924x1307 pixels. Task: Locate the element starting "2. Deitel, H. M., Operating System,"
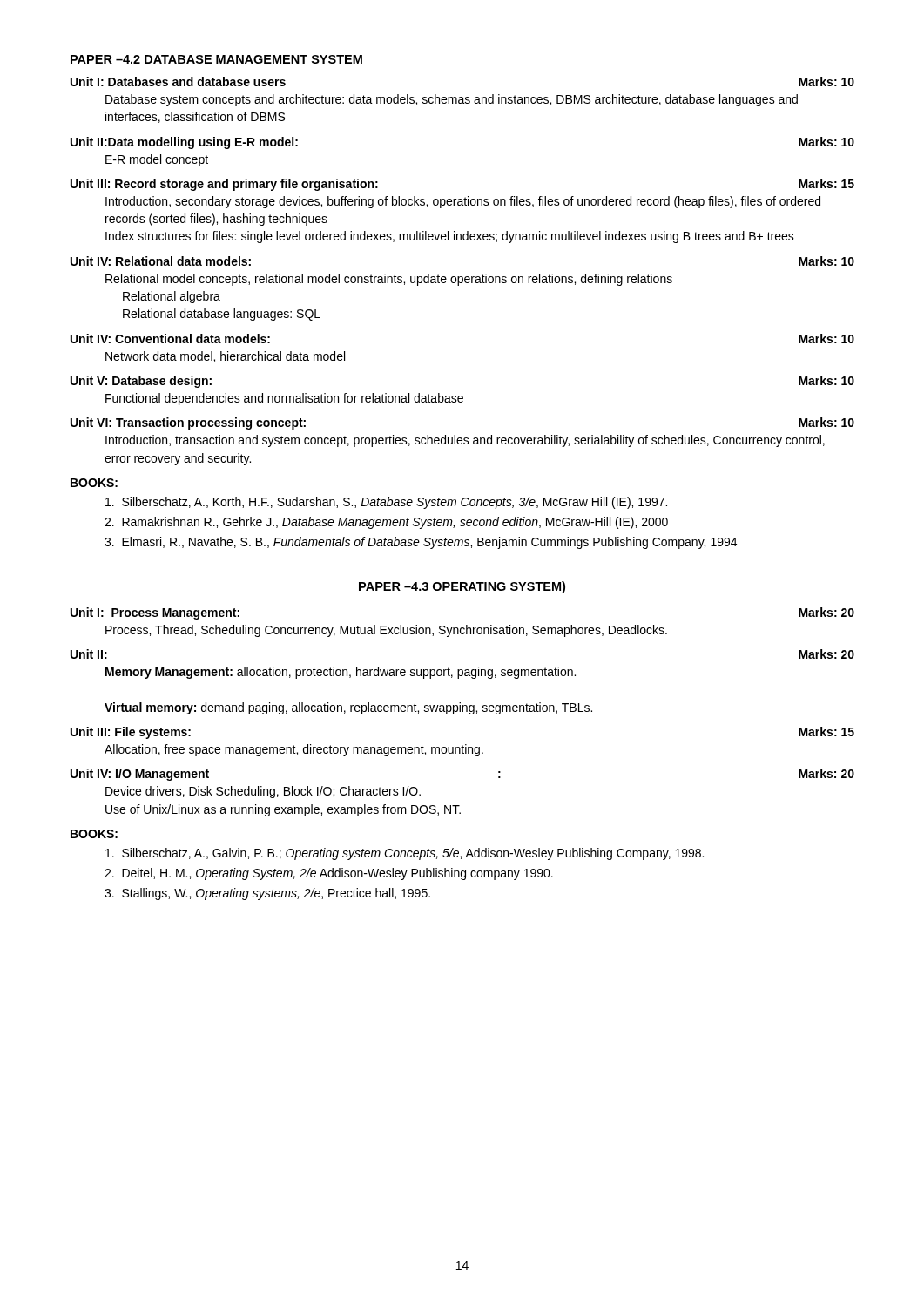tap(329, 873)
